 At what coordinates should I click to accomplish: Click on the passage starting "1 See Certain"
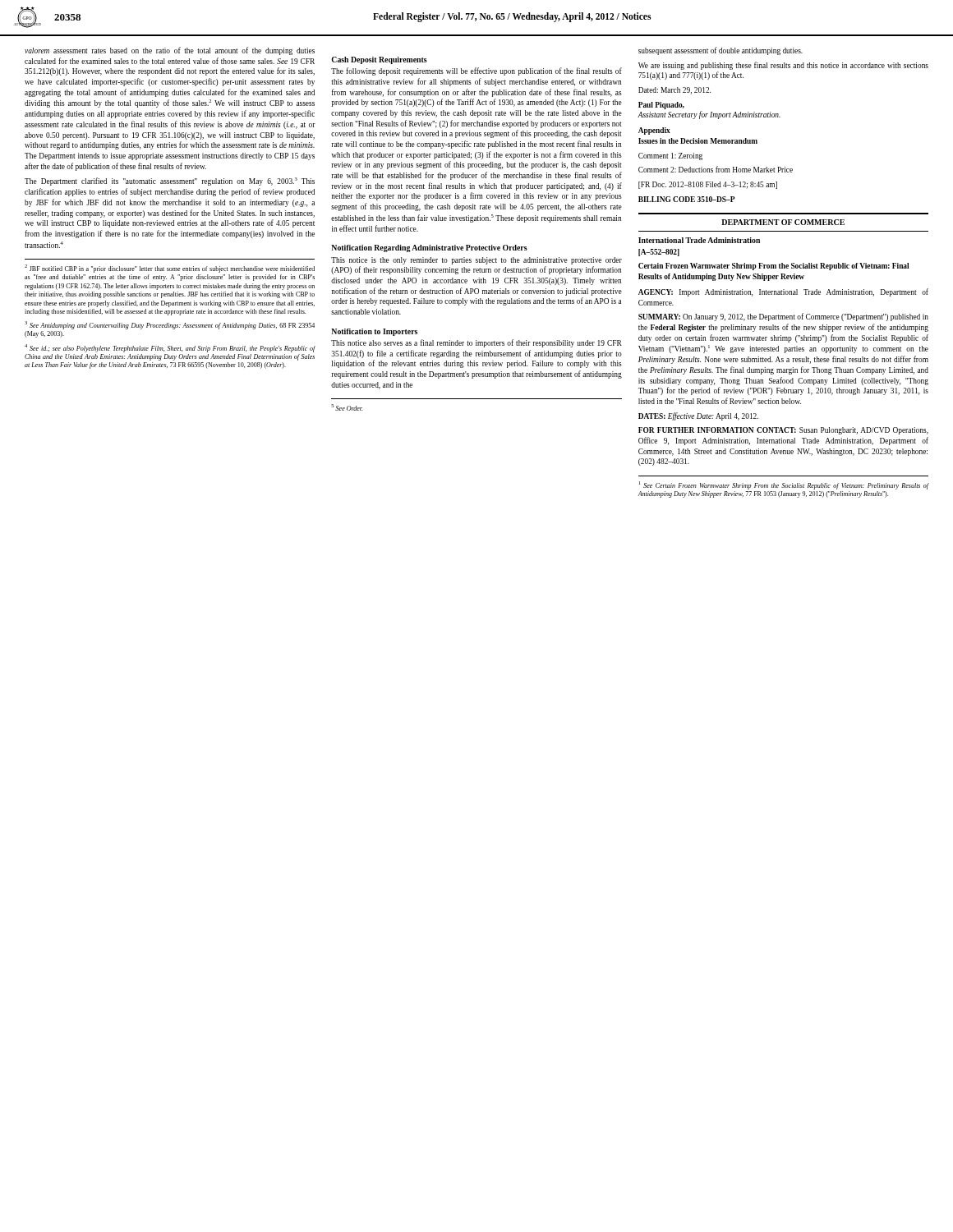[783, 489]
